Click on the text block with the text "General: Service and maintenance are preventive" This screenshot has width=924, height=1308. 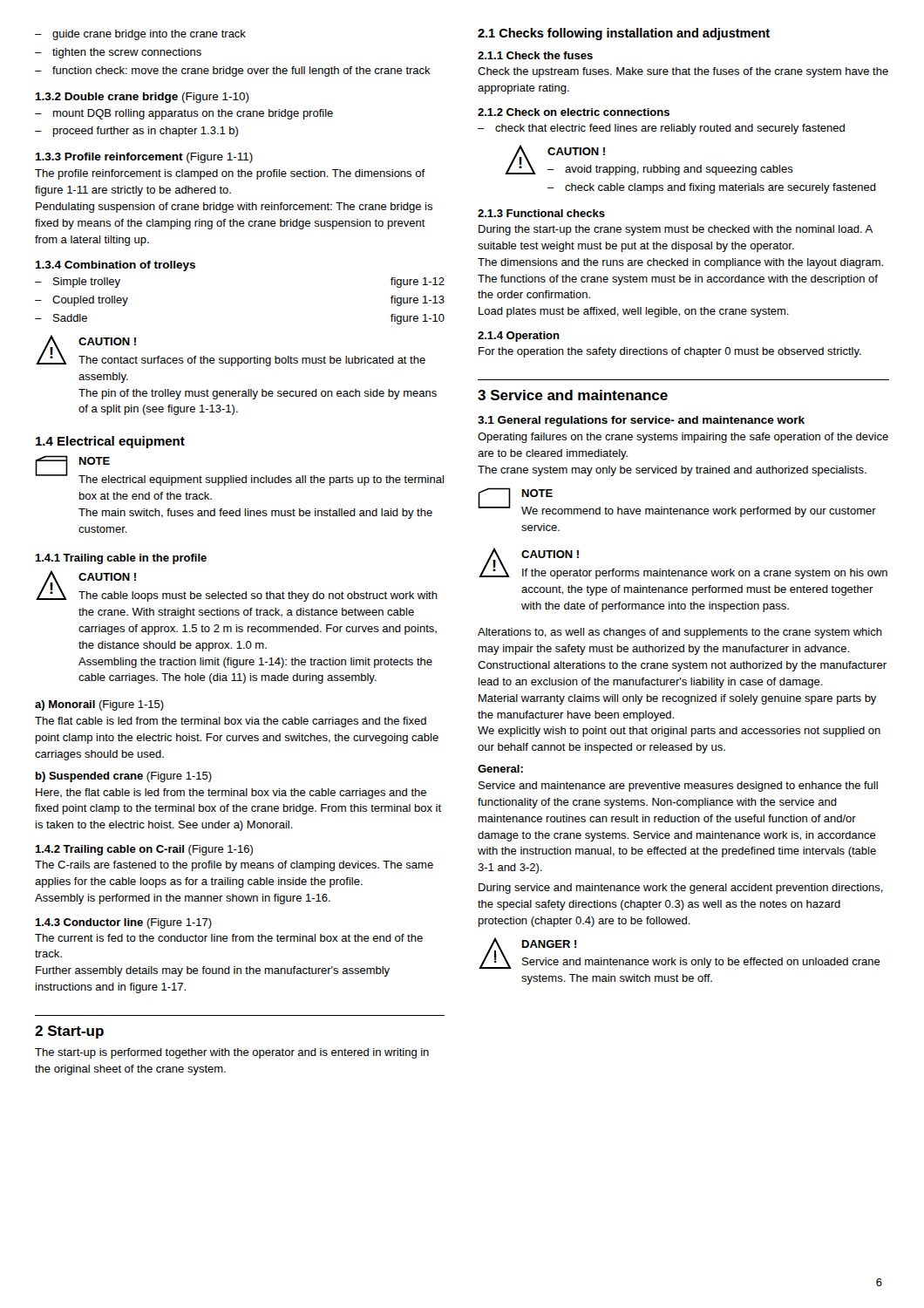pyautogui.click(x=683, y=845)
